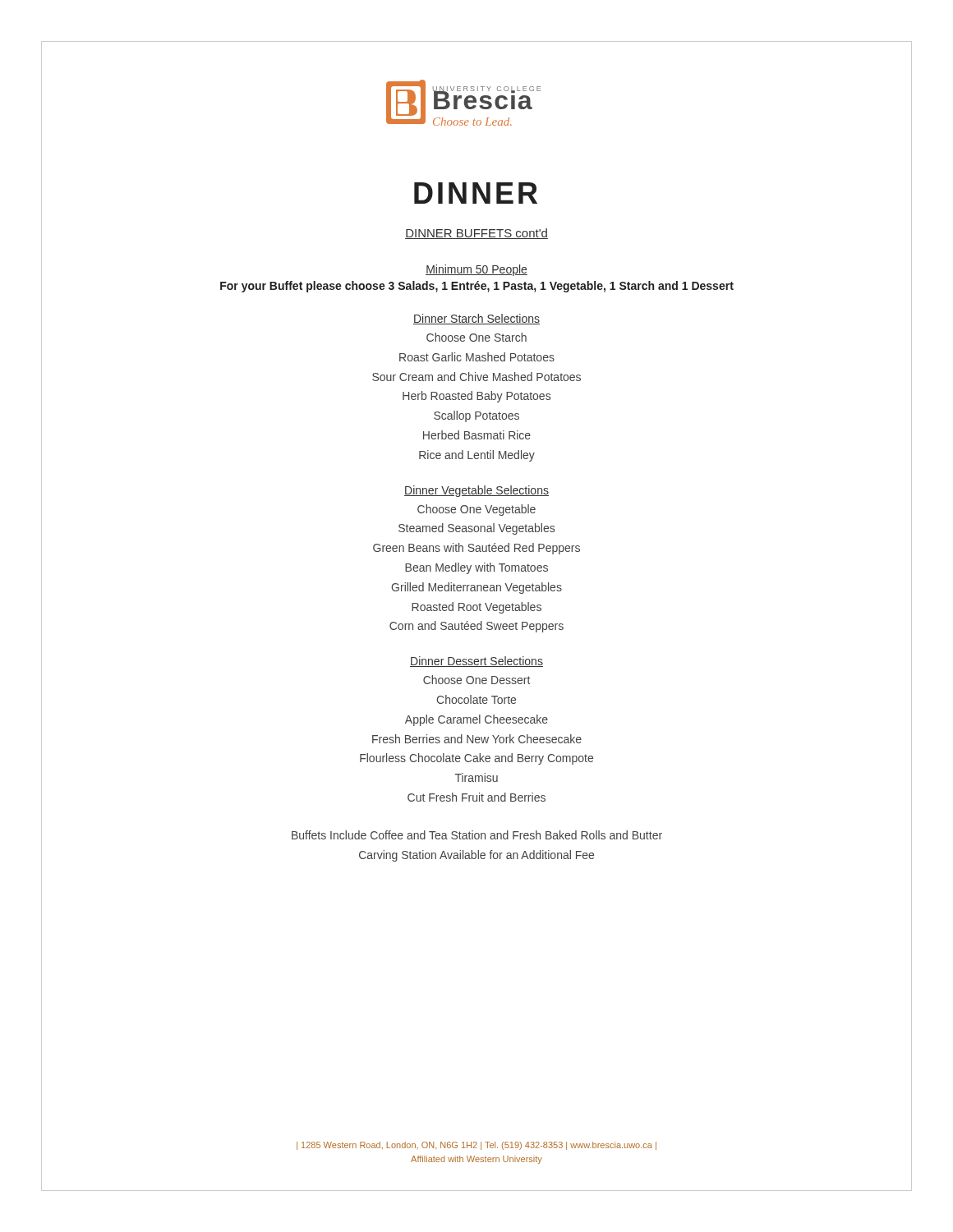953x1232 pixels.
Task: Point to "Roasted Root Vegetables"
Action: [x=476, y=607]
